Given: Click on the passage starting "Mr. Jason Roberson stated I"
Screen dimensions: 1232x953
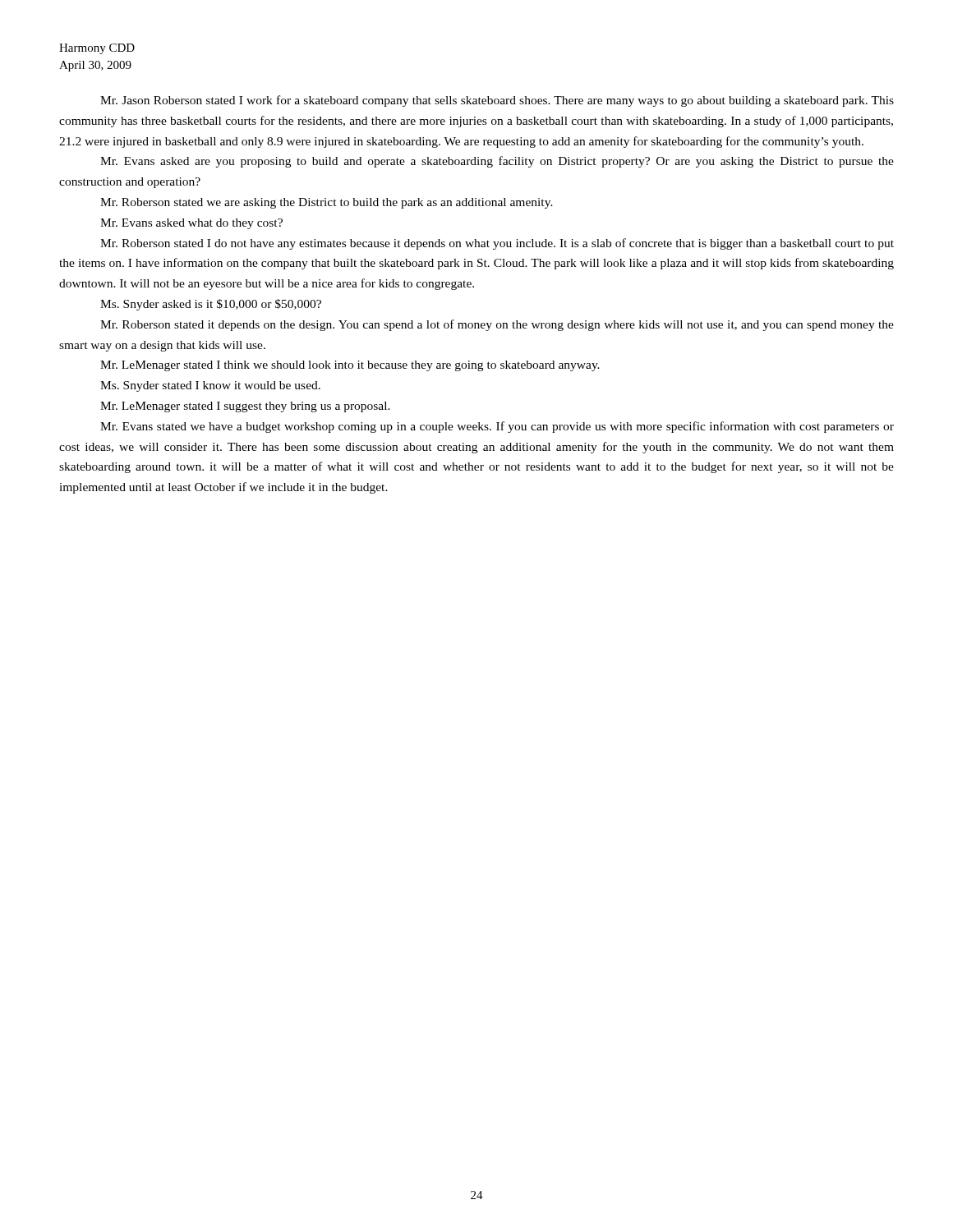Looking at the screenshot, I should click(476, 121).
